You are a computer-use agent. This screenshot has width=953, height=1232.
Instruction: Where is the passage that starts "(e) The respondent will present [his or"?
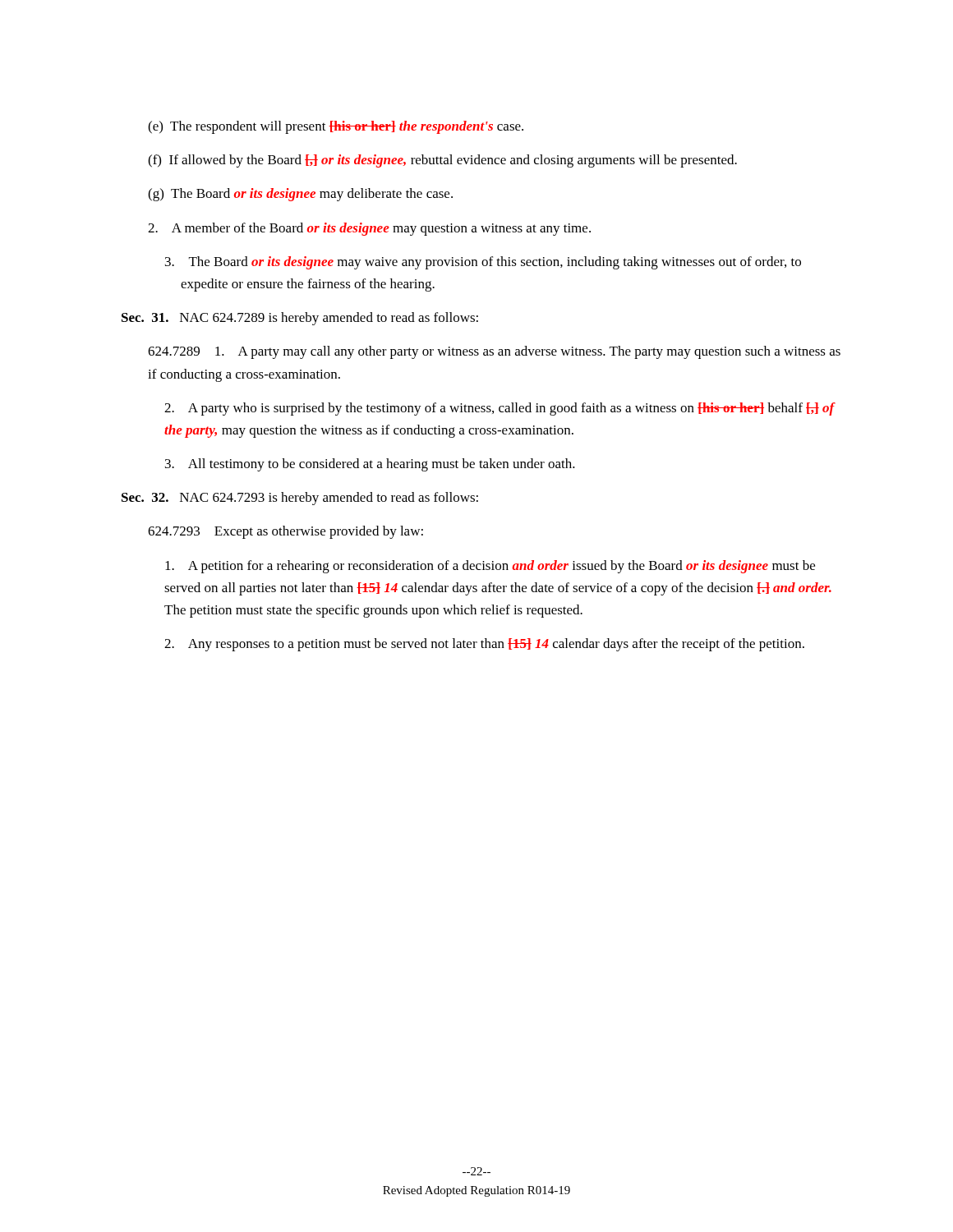[336, 126]
